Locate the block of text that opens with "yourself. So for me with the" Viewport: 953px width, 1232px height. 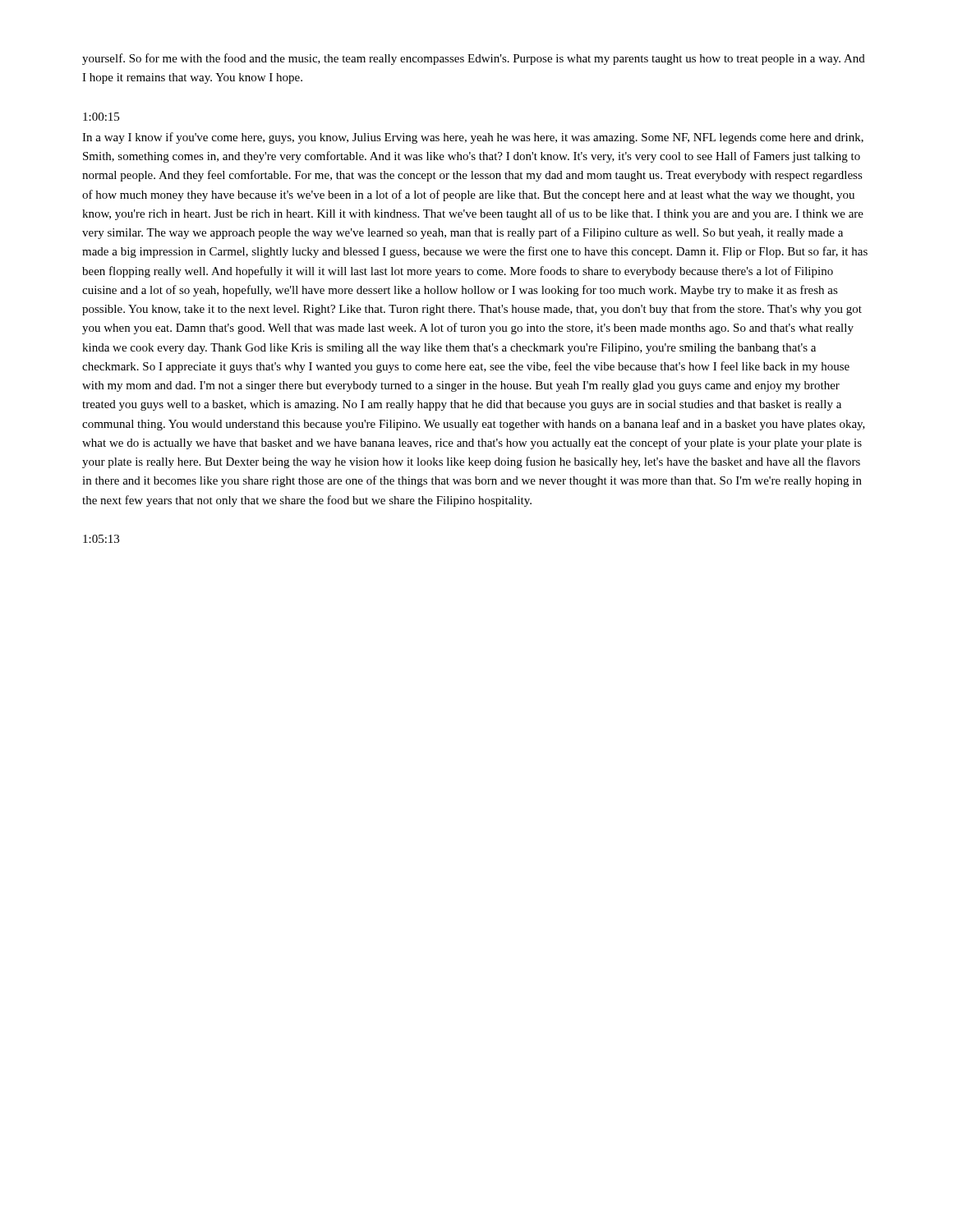pyautogui.click(x=476, y=68)
